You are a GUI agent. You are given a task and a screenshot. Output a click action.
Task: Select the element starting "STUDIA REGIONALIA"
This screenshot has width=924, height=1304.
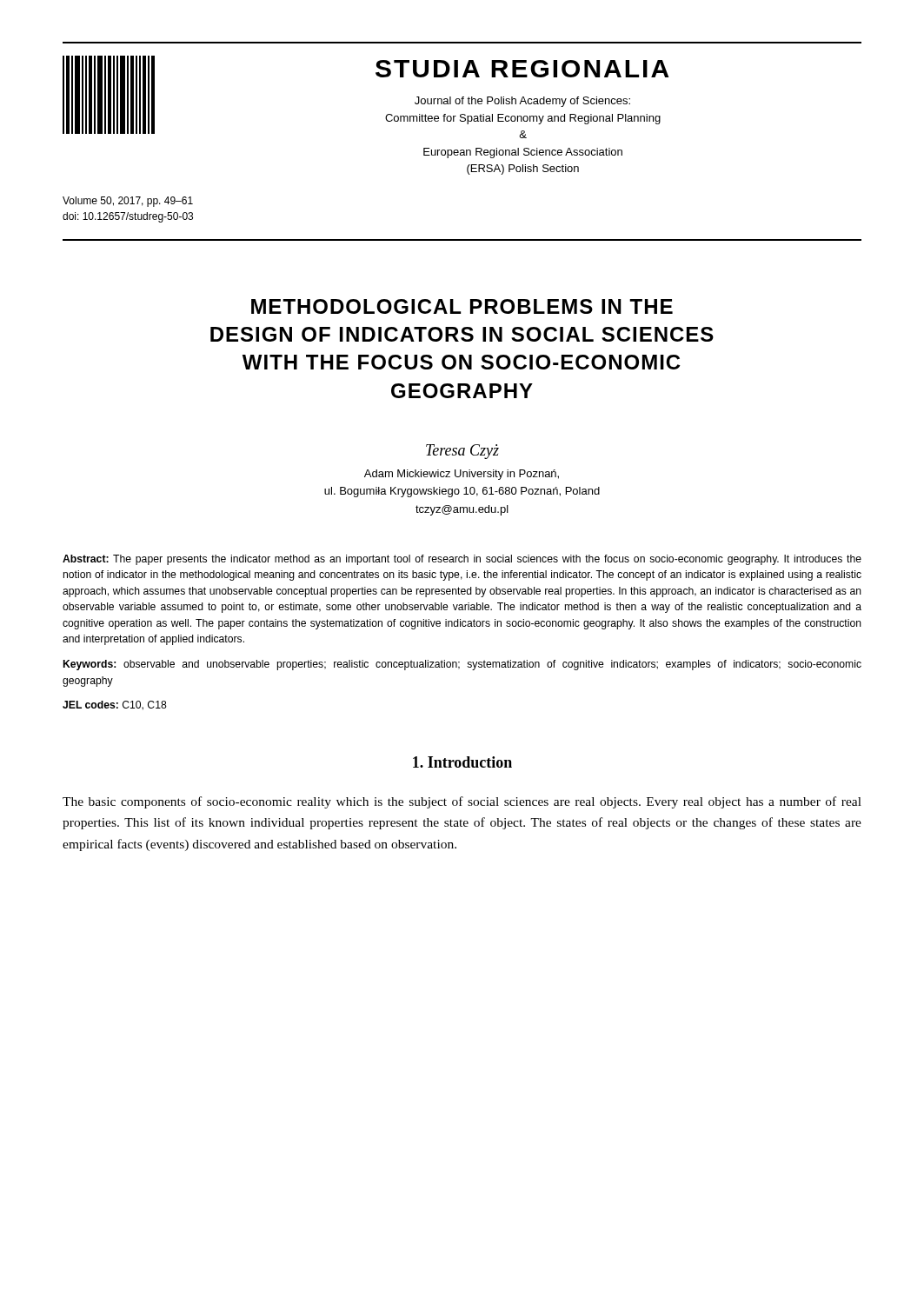pyautogui.click(x=523, y=68)
